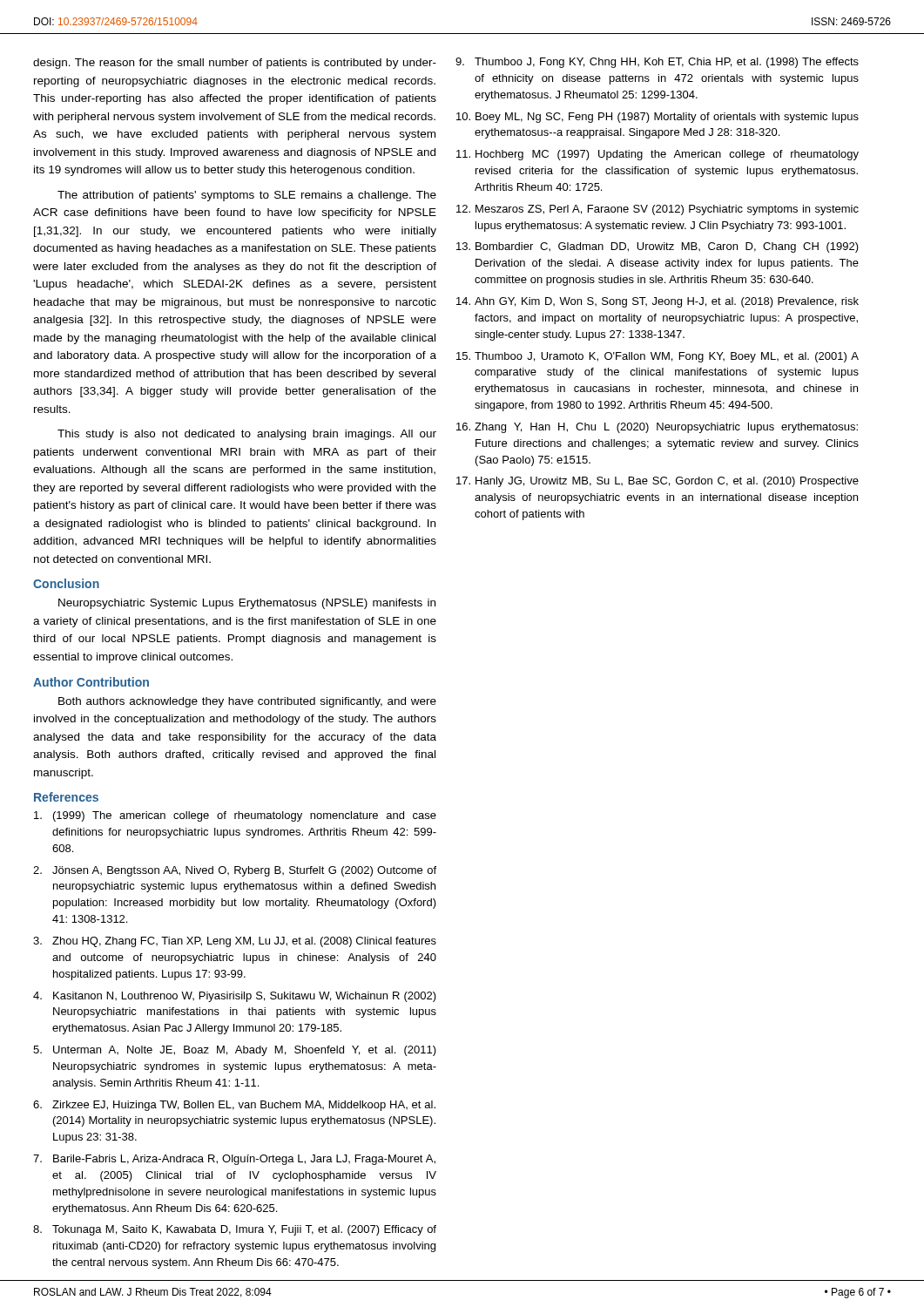Image resolution: width=924 pixels, height=1307 pixels.
Task: Select the list item that reads "16. Zhang Y, Han H,"
Action: coord(657,444)
